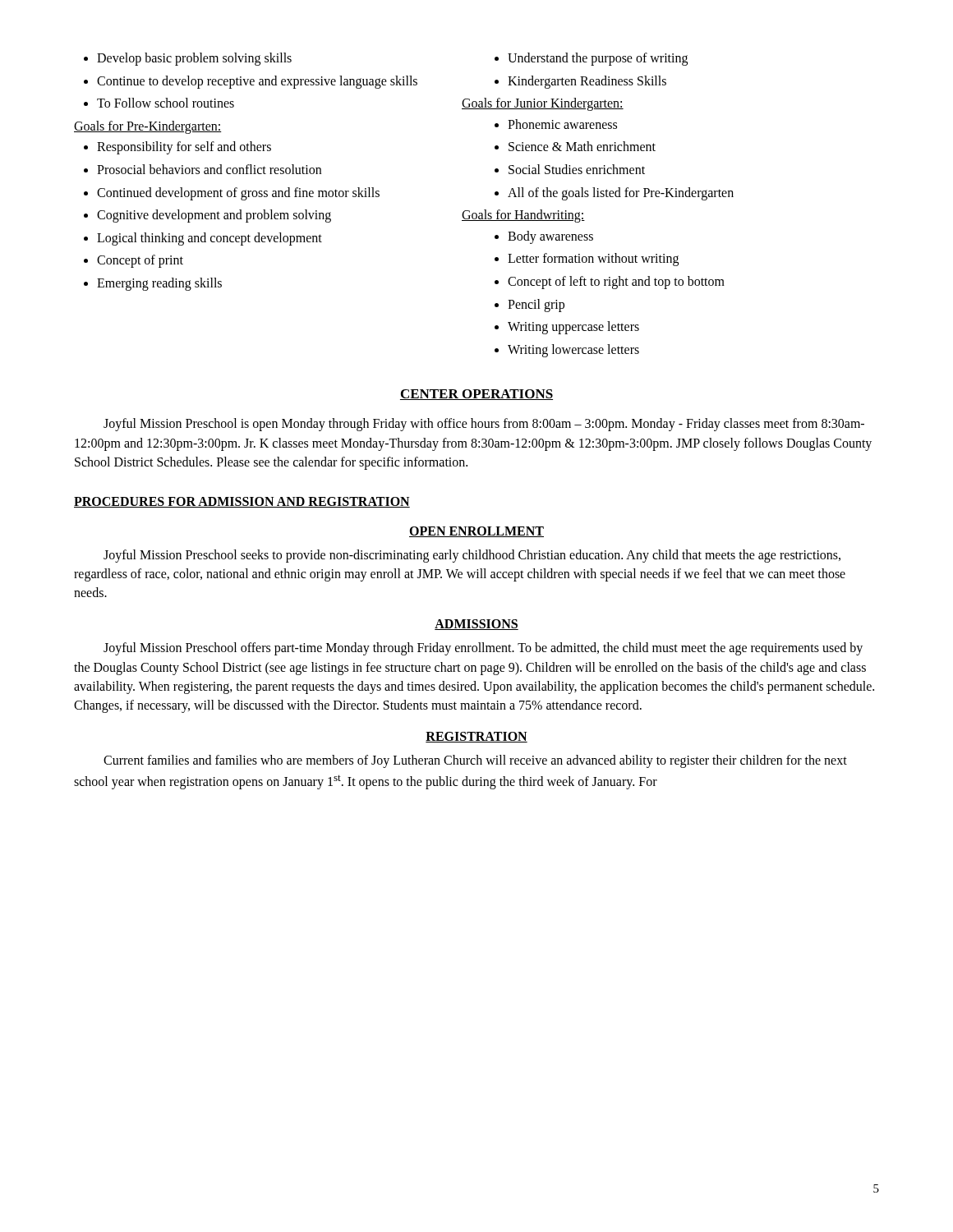Image resolution: width=953 pixels, height=1232 pixels.
Task: Navigate to the region starting "Phonemic awareness"
Action: (556, 124)
